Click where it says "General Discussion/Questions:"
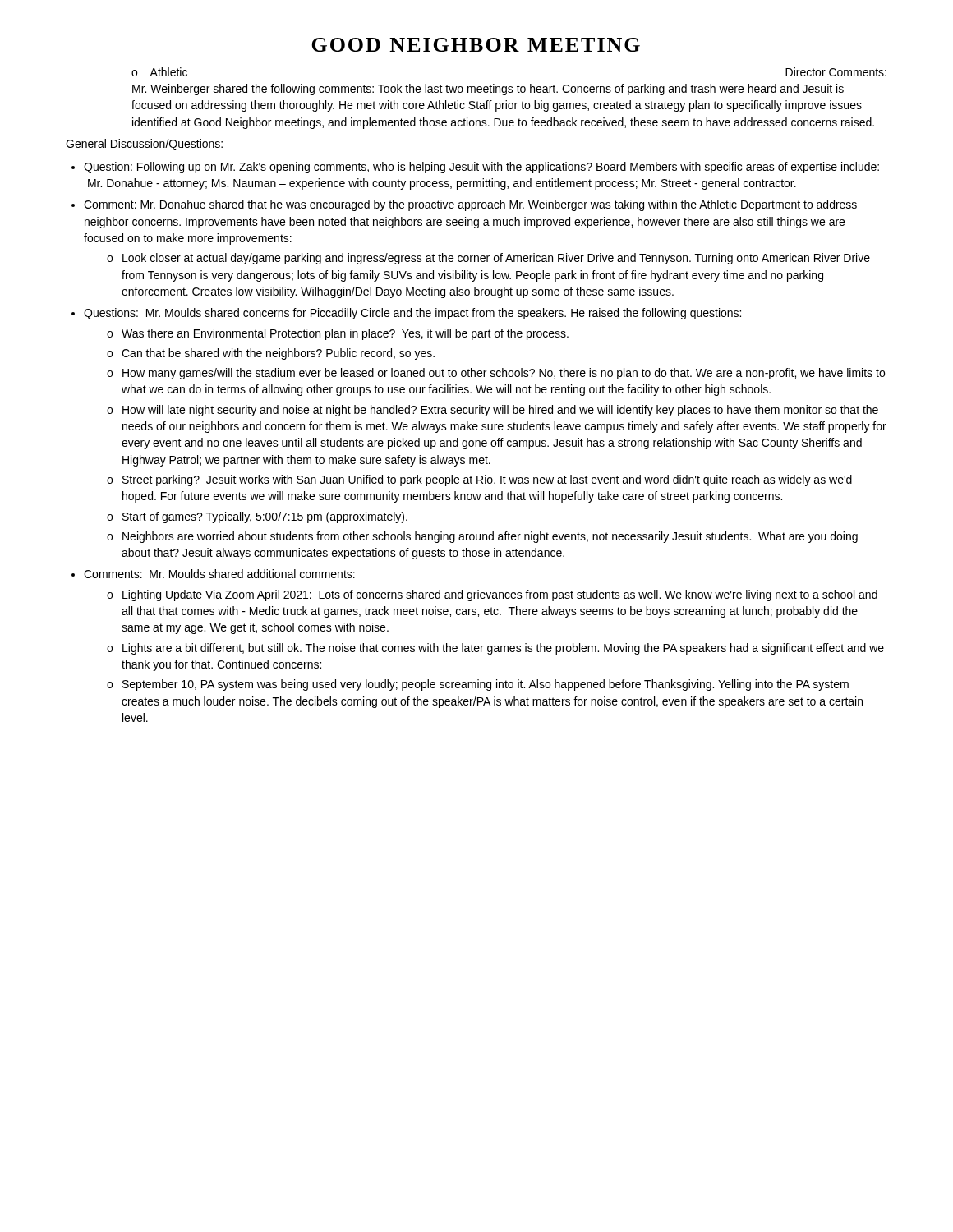 pyautogui.click(x=145, y=144)
